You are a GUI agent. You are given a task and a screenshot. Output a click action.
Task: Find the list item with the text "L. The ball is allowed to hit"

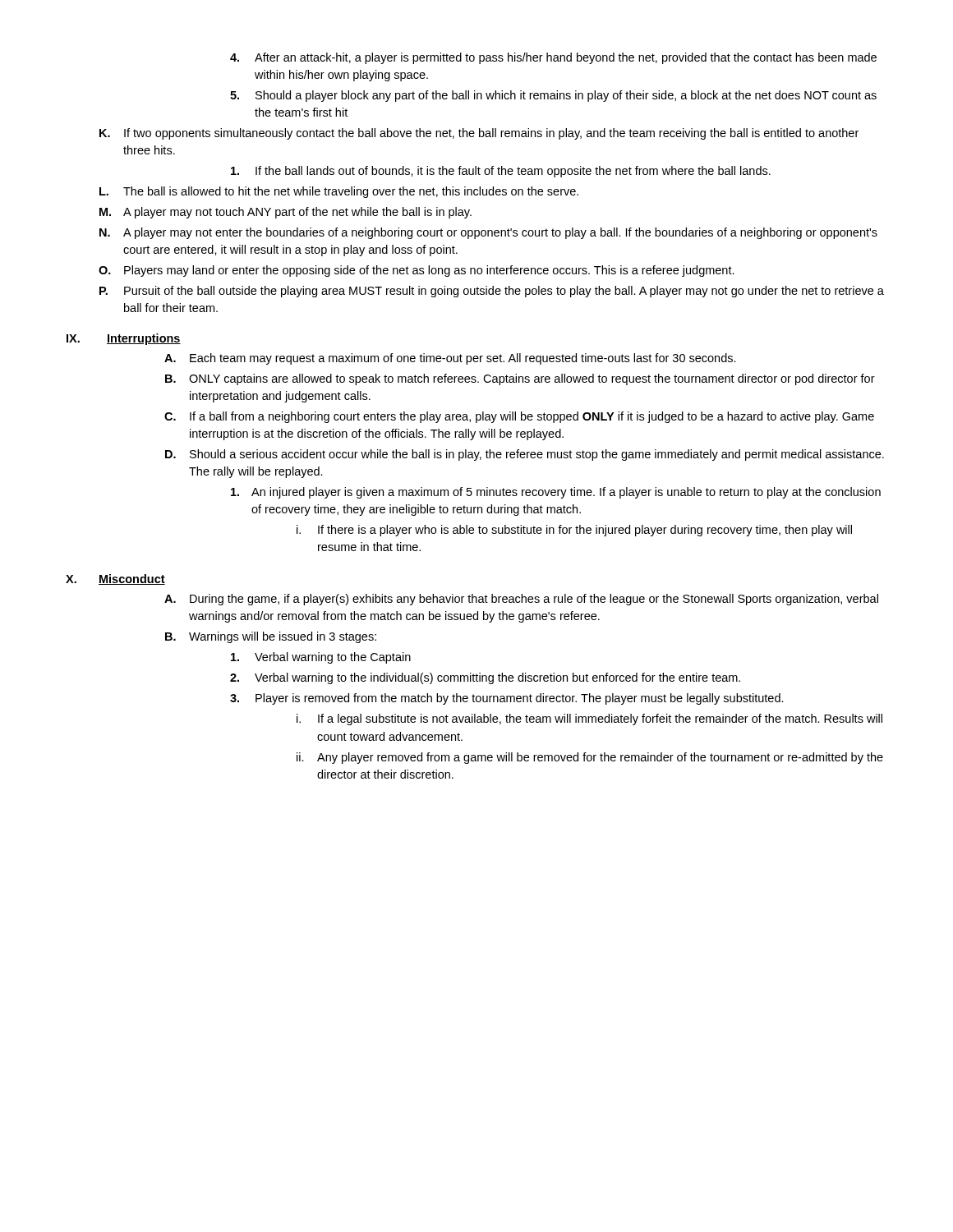click(493, 192)
